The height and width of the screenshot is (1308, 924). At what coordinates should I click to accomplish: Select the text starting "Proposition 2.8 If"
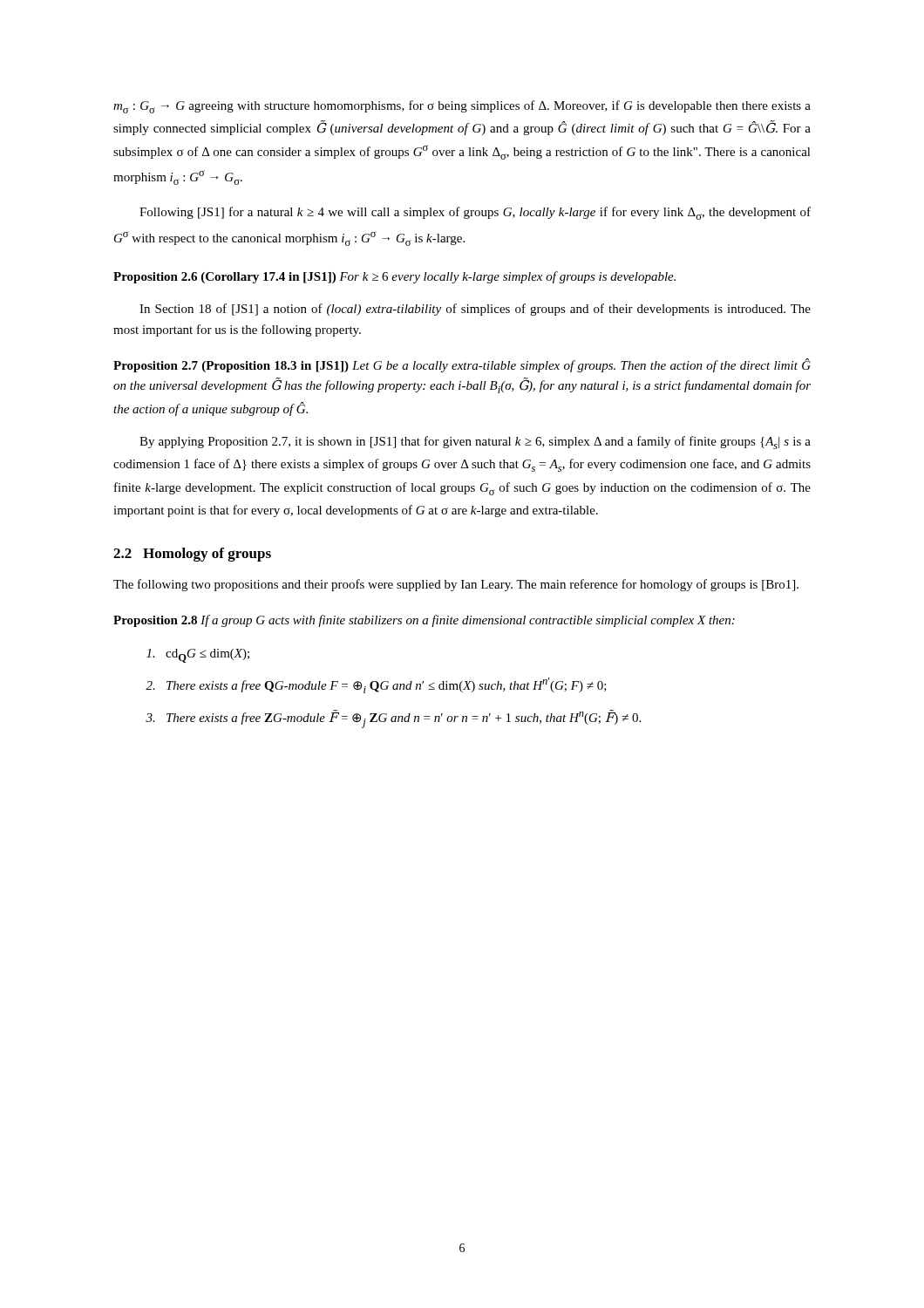coord(424,620)
